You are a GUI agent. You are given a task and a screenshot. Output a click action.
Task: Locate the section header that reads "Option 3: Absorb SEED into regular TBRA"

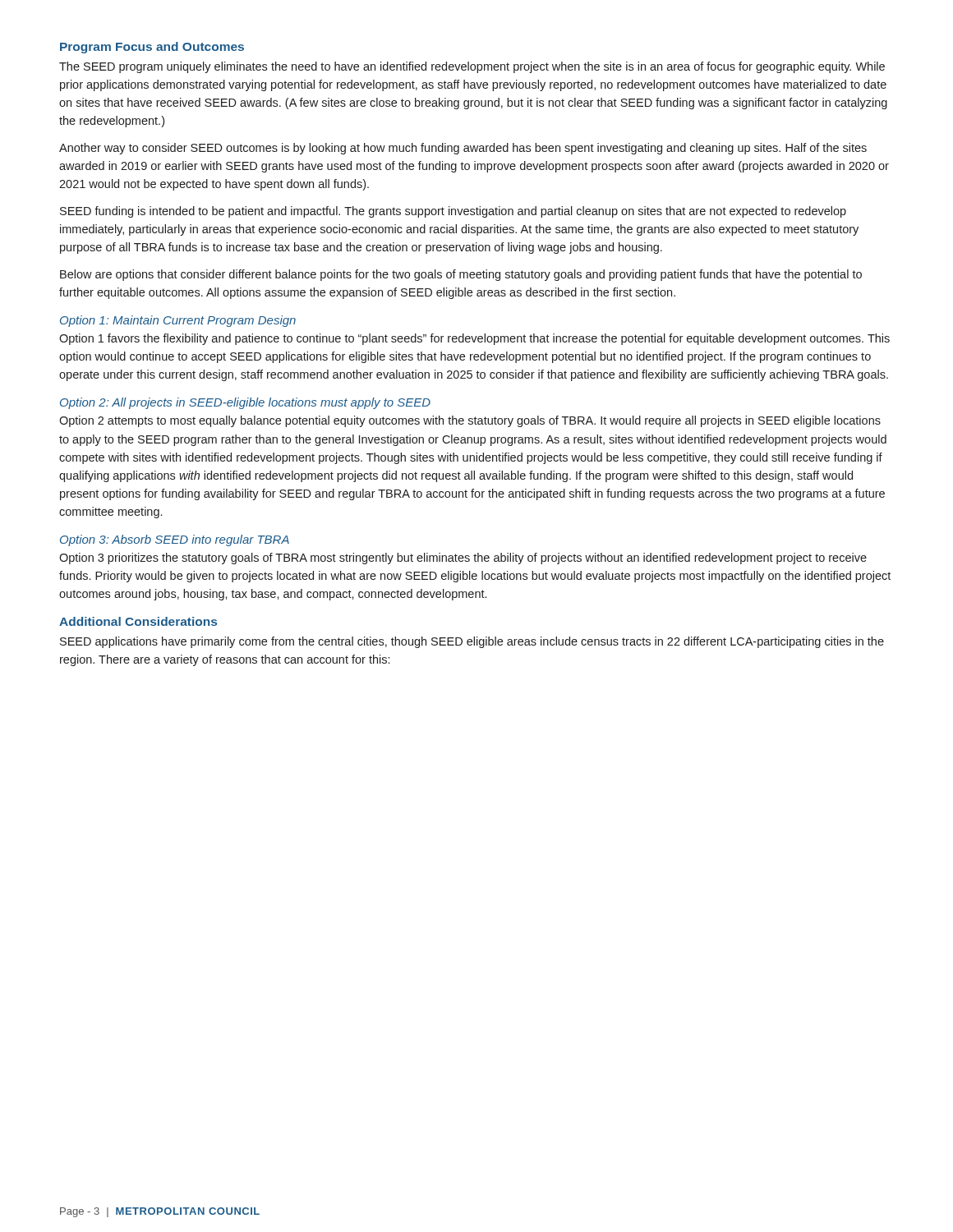[174, 539]
